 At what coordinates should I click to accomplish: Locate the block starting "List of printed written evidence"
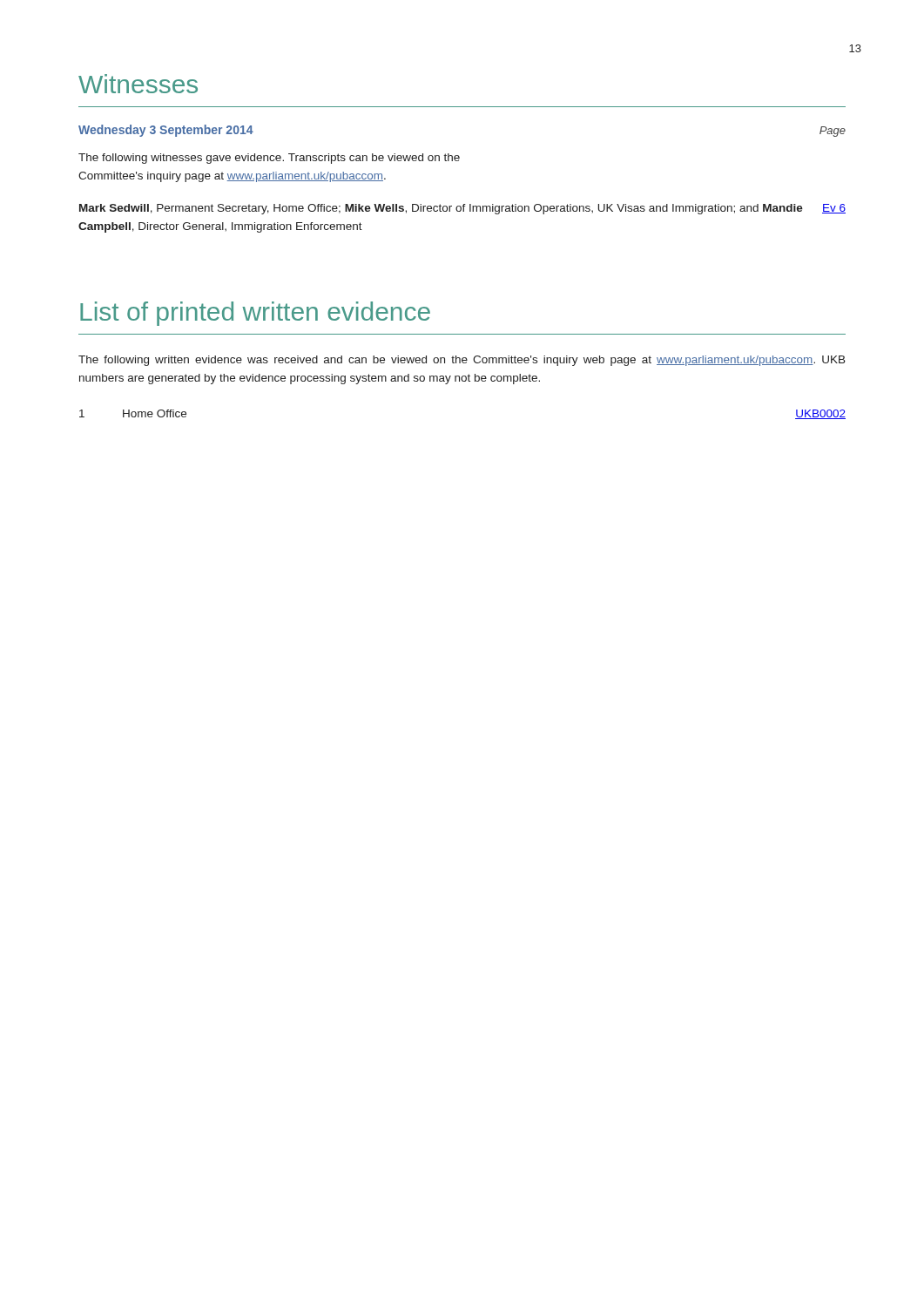coord(255,314)
